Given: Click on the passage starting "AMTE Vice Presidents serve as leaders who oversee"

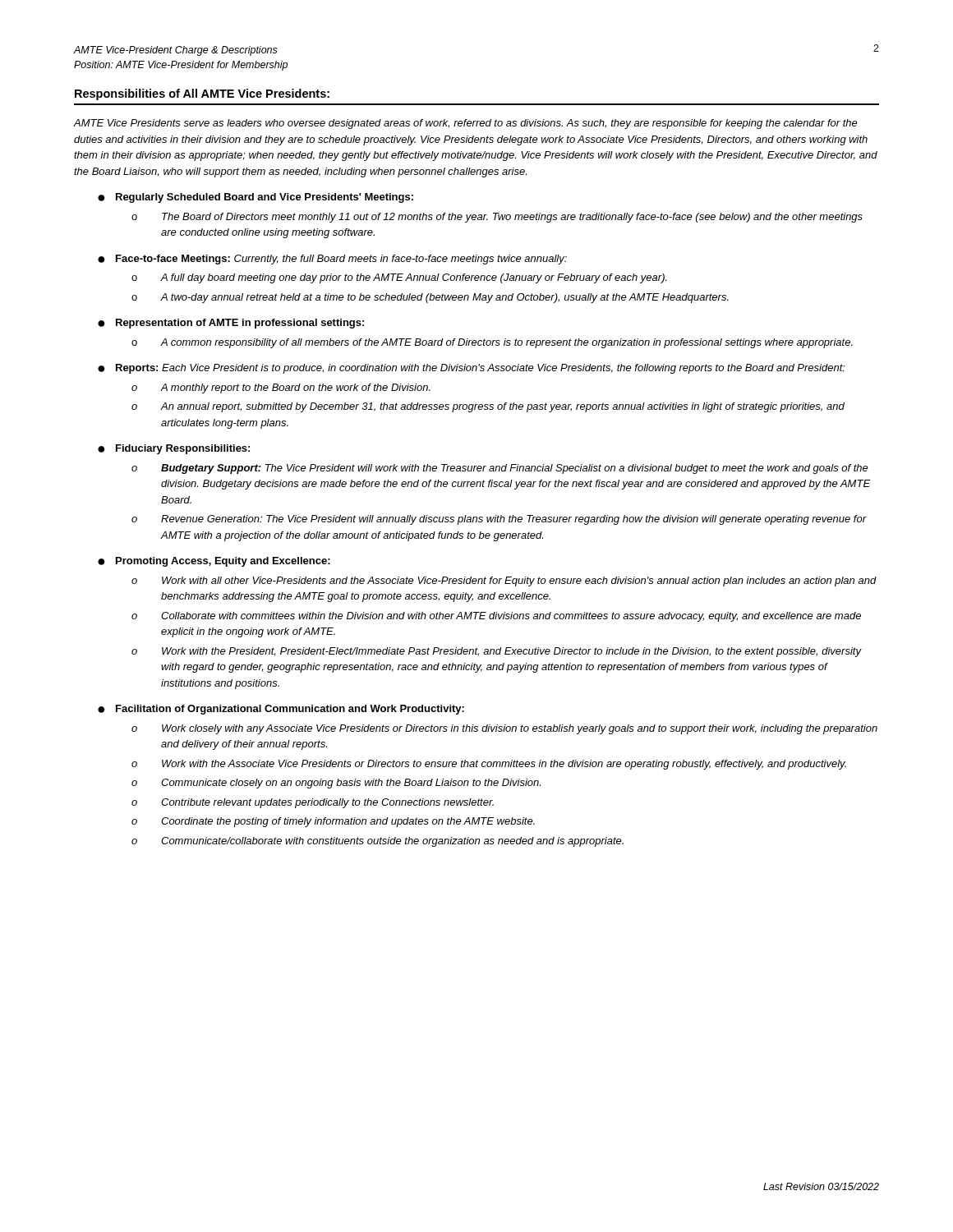Looking at the screenshot, I should click(475, 147).
